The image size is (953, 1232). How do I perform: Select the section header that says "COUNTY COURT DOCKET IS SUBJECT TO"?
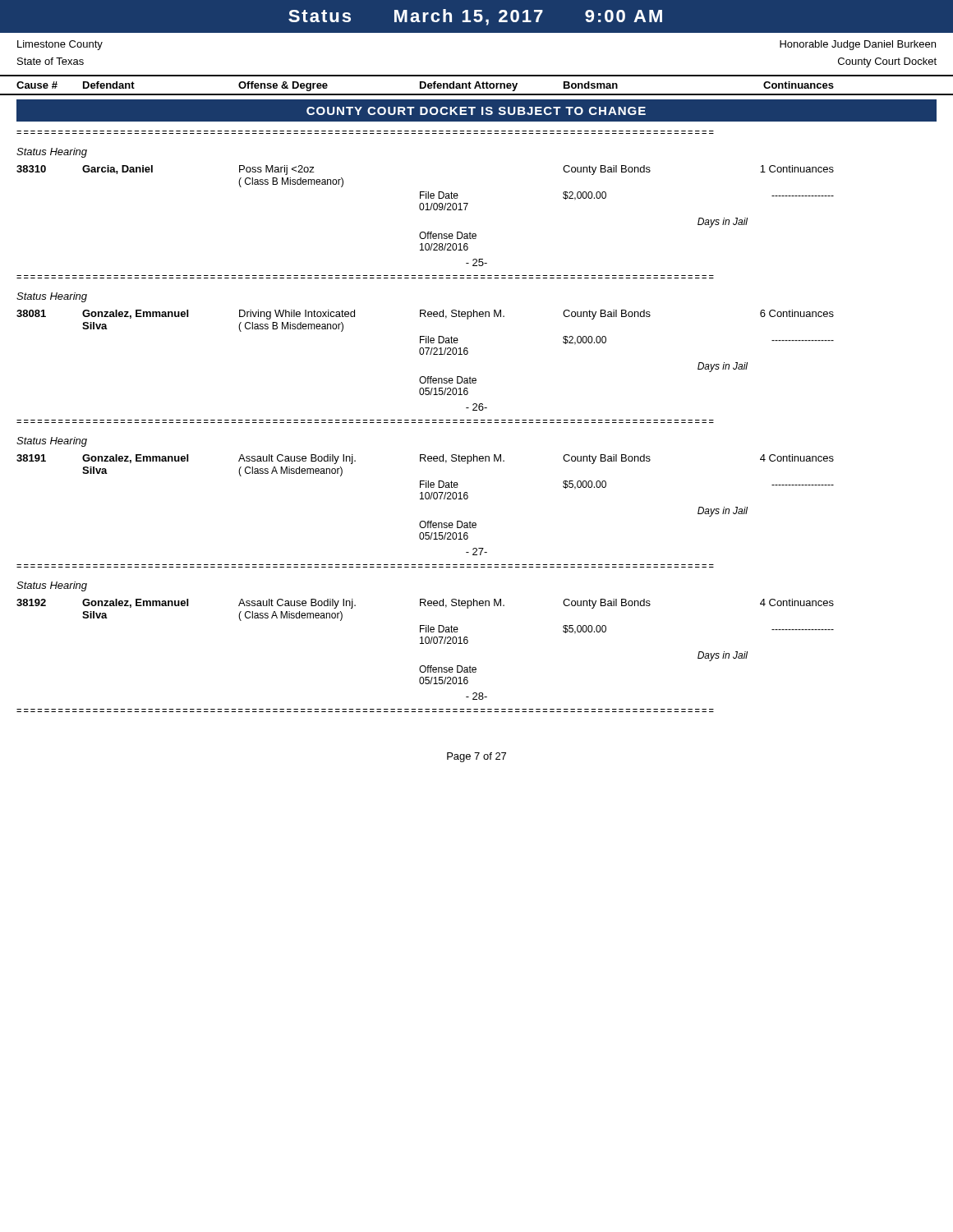click(x=476, y=110)
